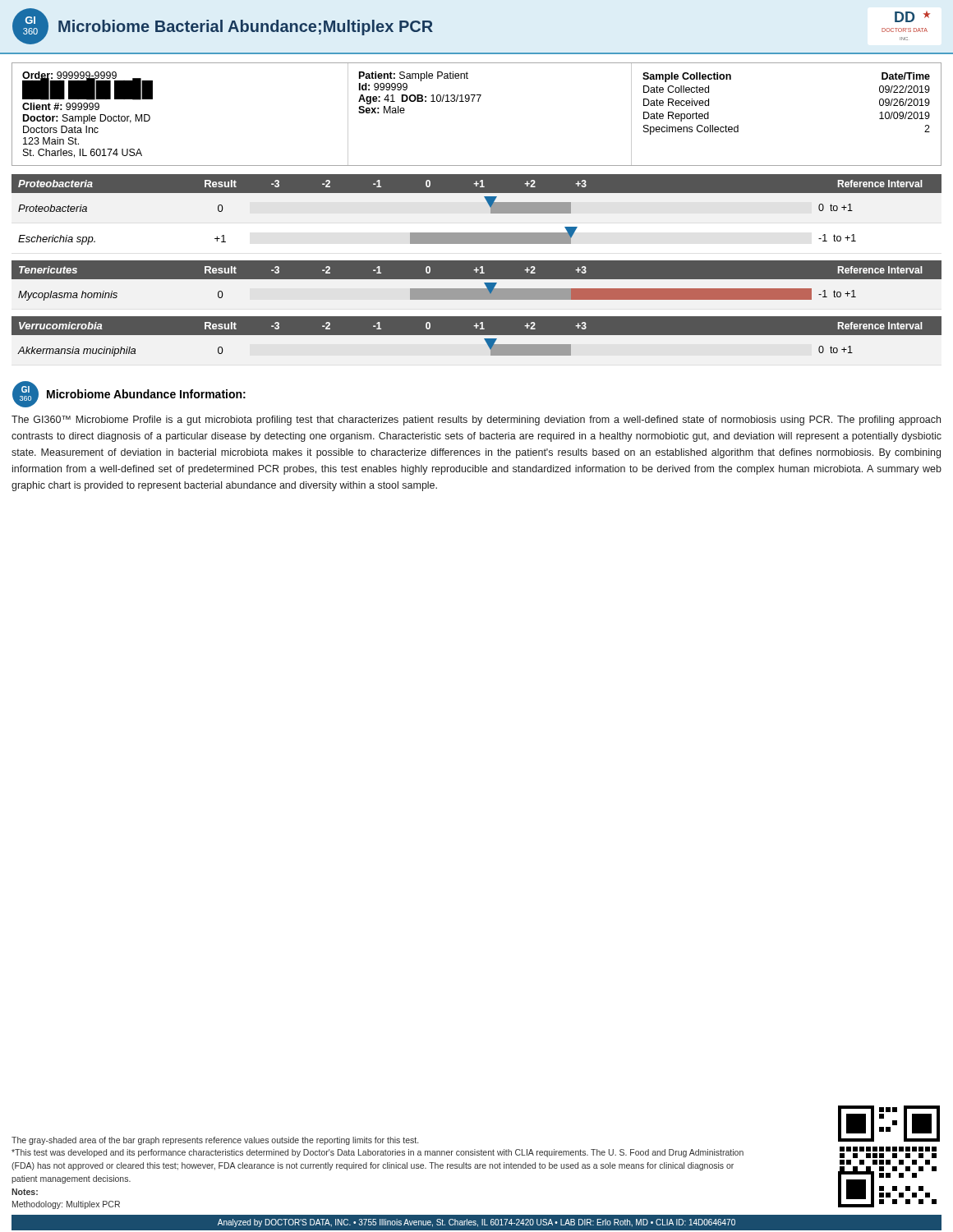This screenshot has width=953, height=1232.
Task: Click on the text block starting "The GI360™ Microbiome Profile is a gut microbiota"
Action: point(476,453)
